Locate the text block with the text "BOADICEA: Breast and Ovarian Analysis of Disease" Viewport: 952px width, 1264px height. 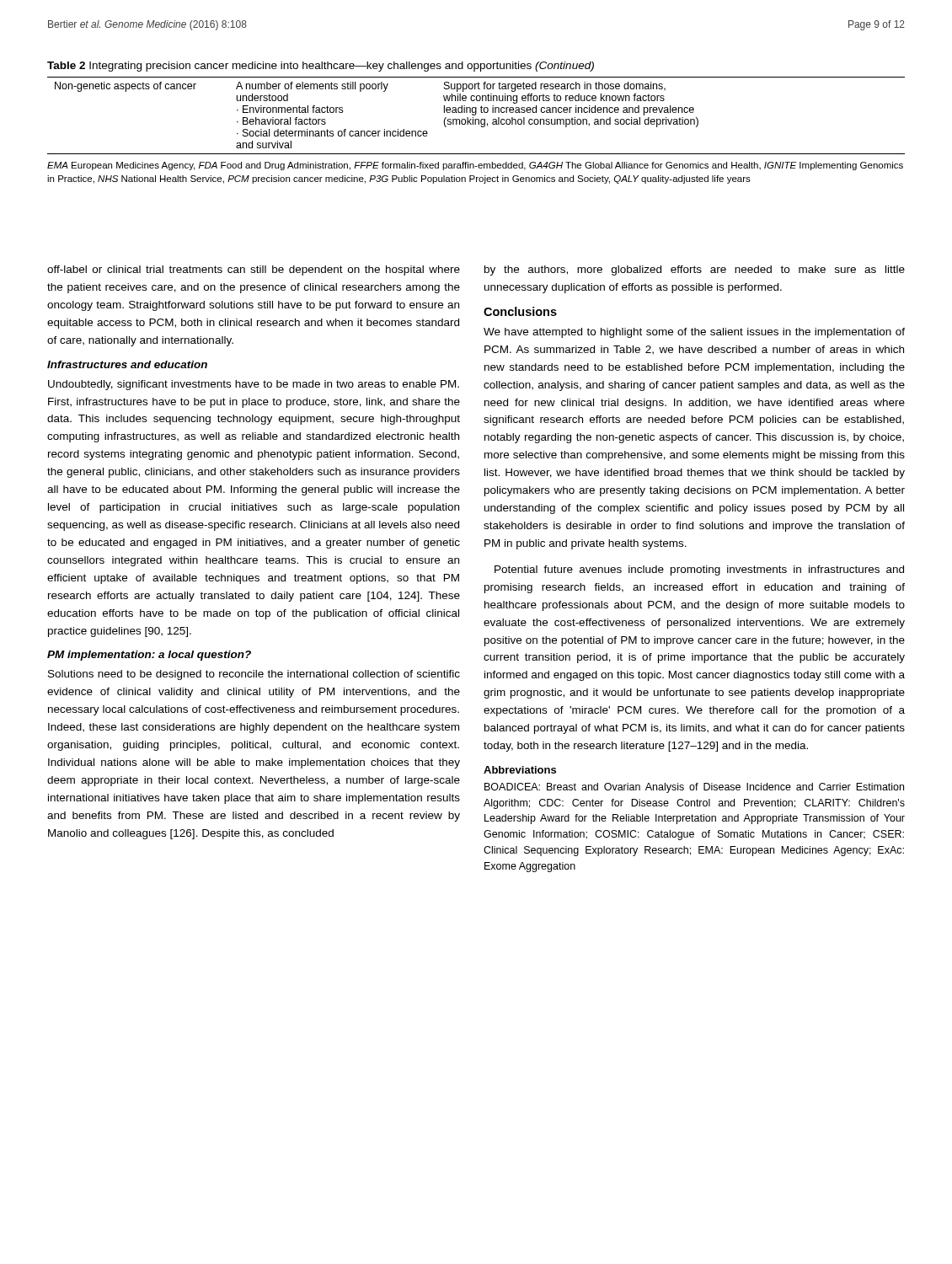point(694,827)
